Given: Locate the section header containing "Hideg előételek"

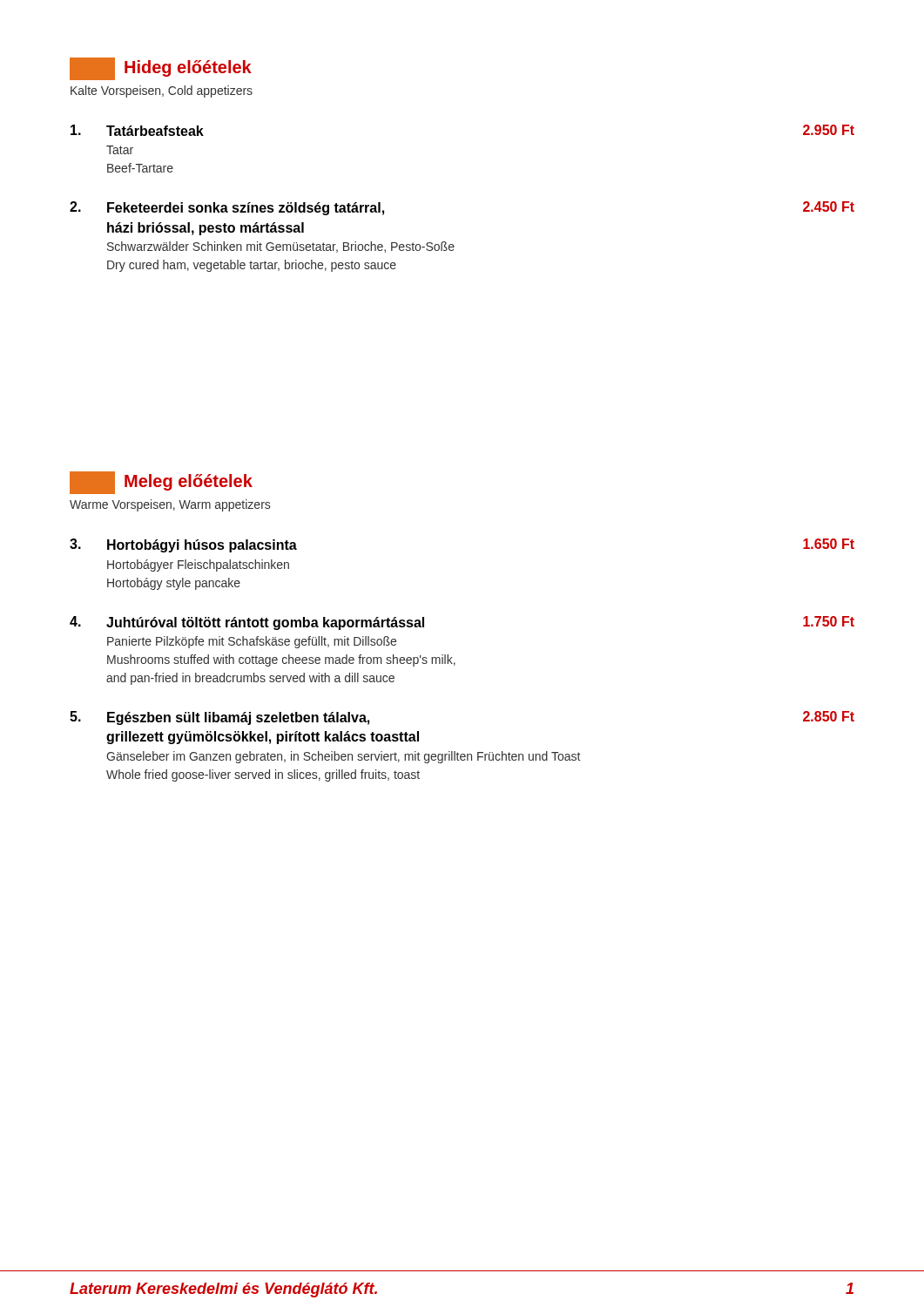Looking at the screenshot, I should tap(161, 68).
